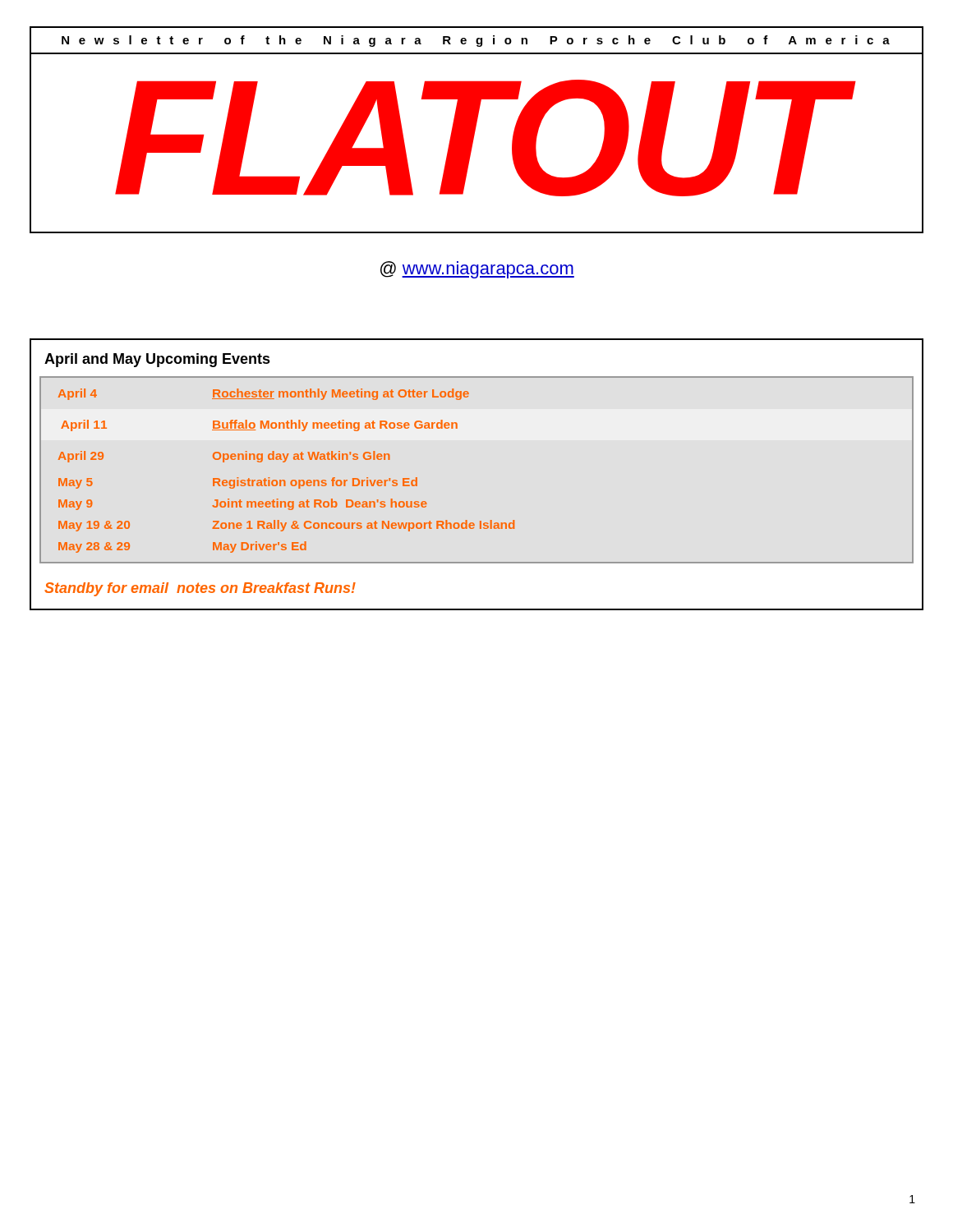
Task: Click on the table containing "April 11"
Action: pos(476,474)
